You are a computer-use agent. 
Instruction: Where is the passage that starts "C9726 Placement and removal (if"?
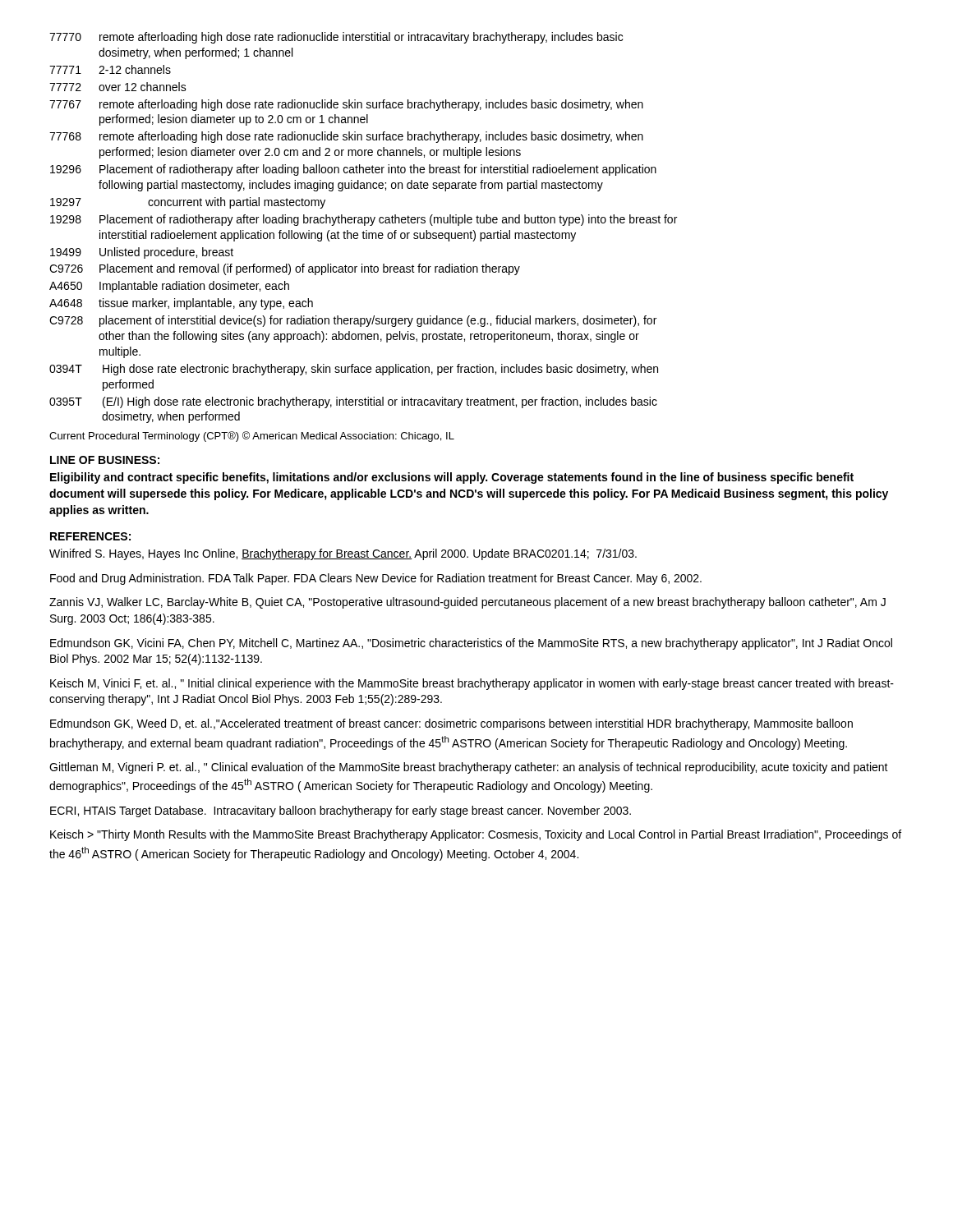pyautogui.click(x=476, y=269)
